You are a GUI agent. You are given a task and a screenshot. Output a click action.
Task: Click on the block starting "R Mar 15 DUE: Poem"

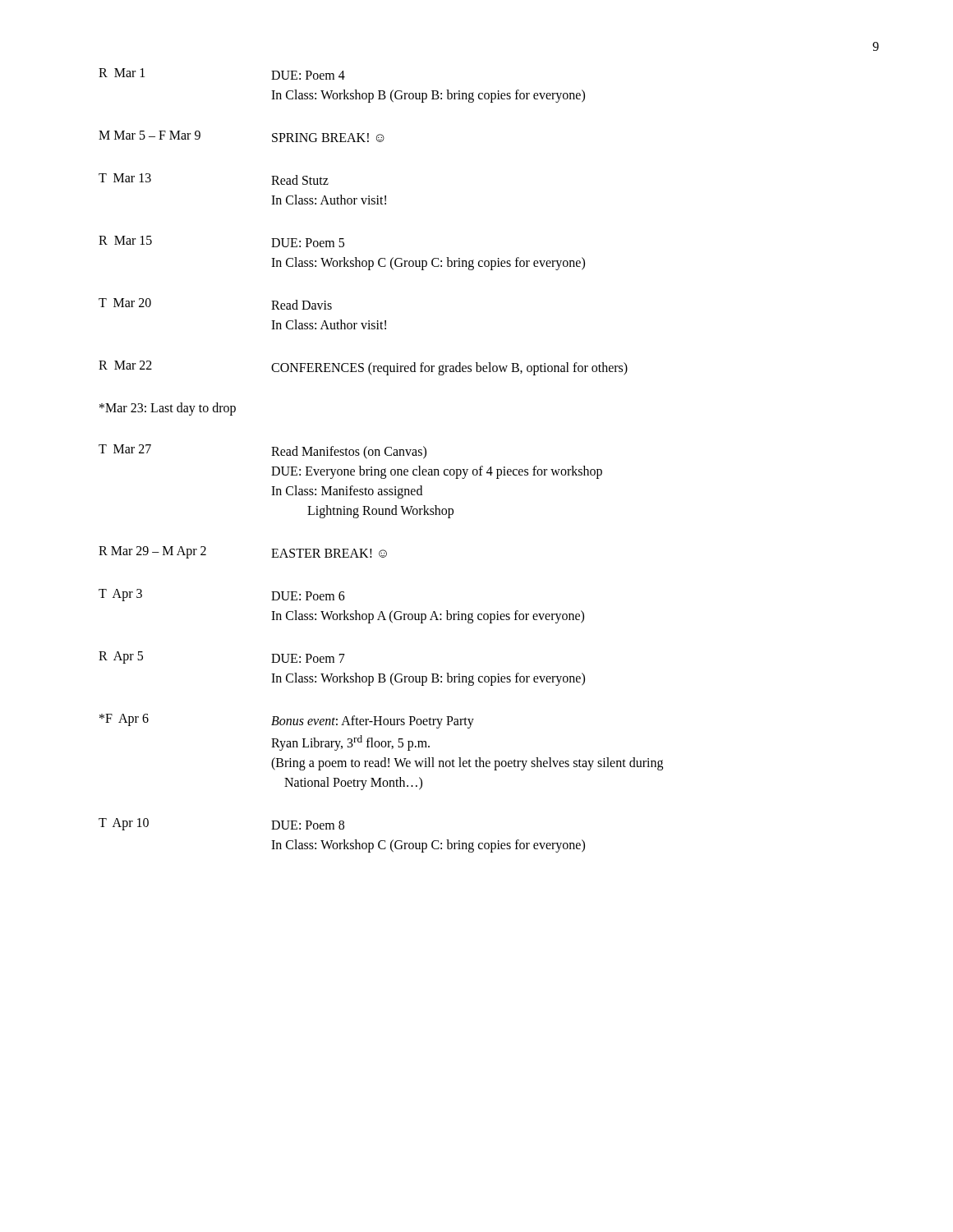pos(489,253)
